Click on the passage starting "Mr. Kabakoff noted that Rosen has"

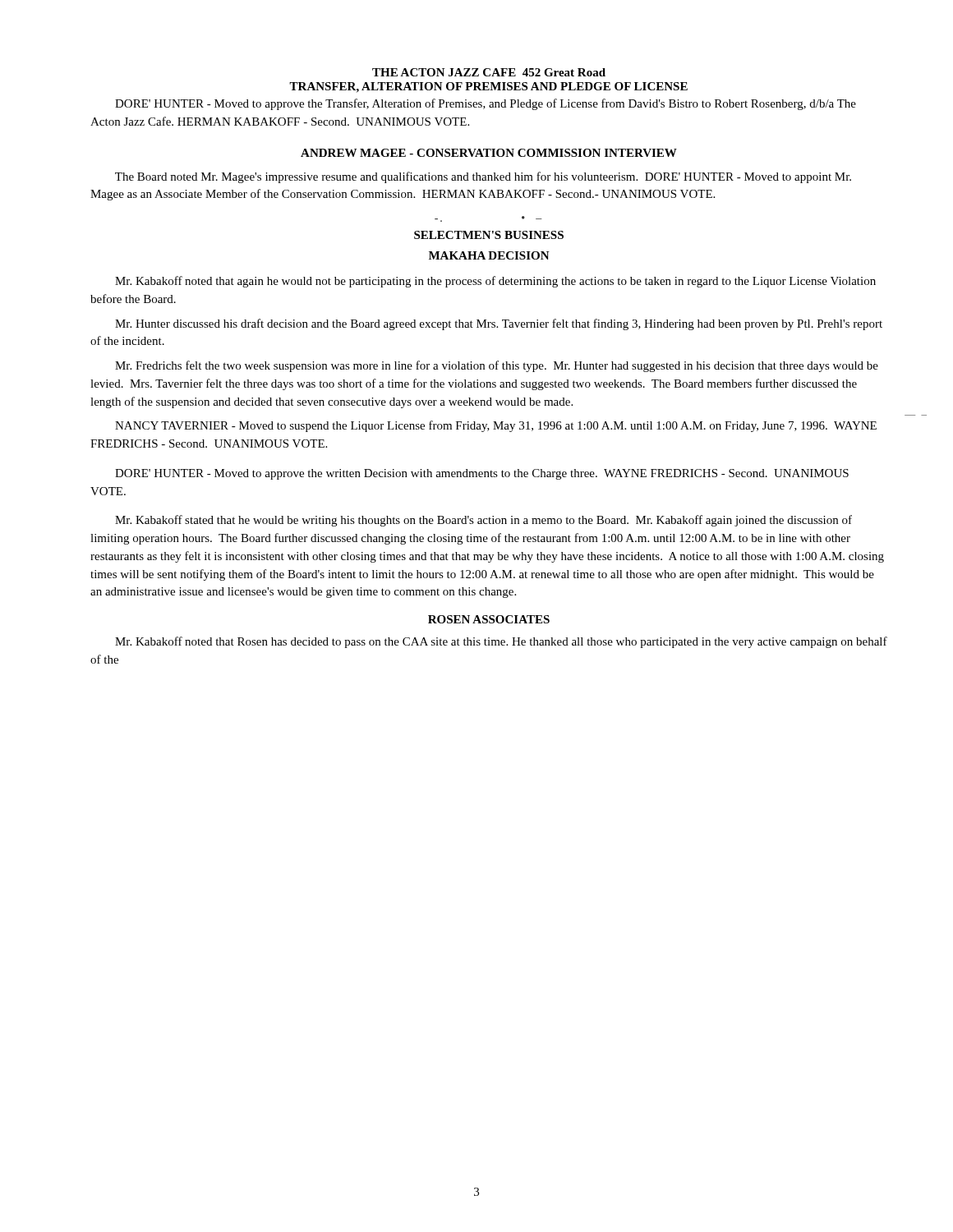489,650
